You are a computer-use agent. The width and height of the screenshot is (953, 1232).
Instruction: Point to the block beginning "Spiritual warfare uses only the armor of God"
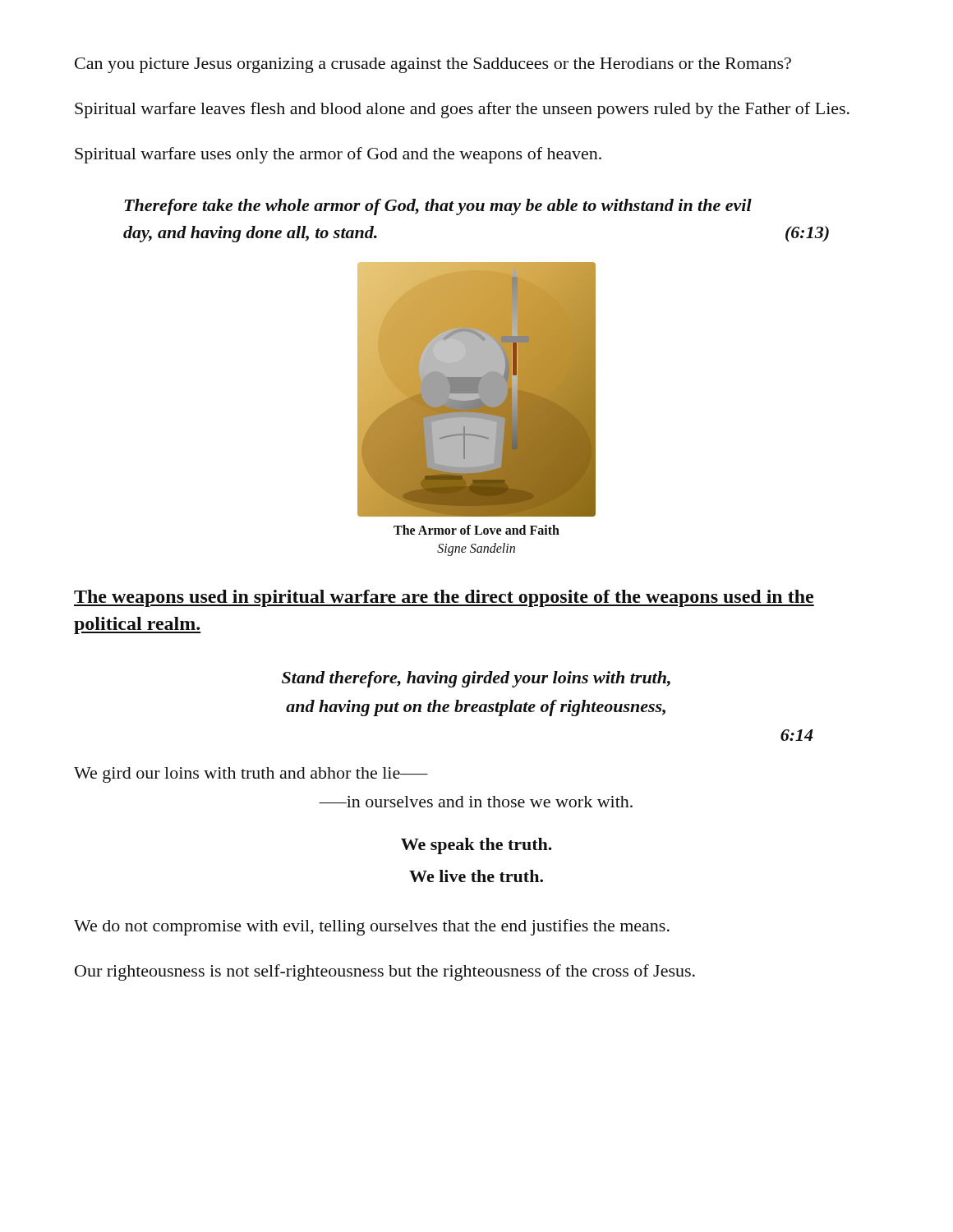338,153
